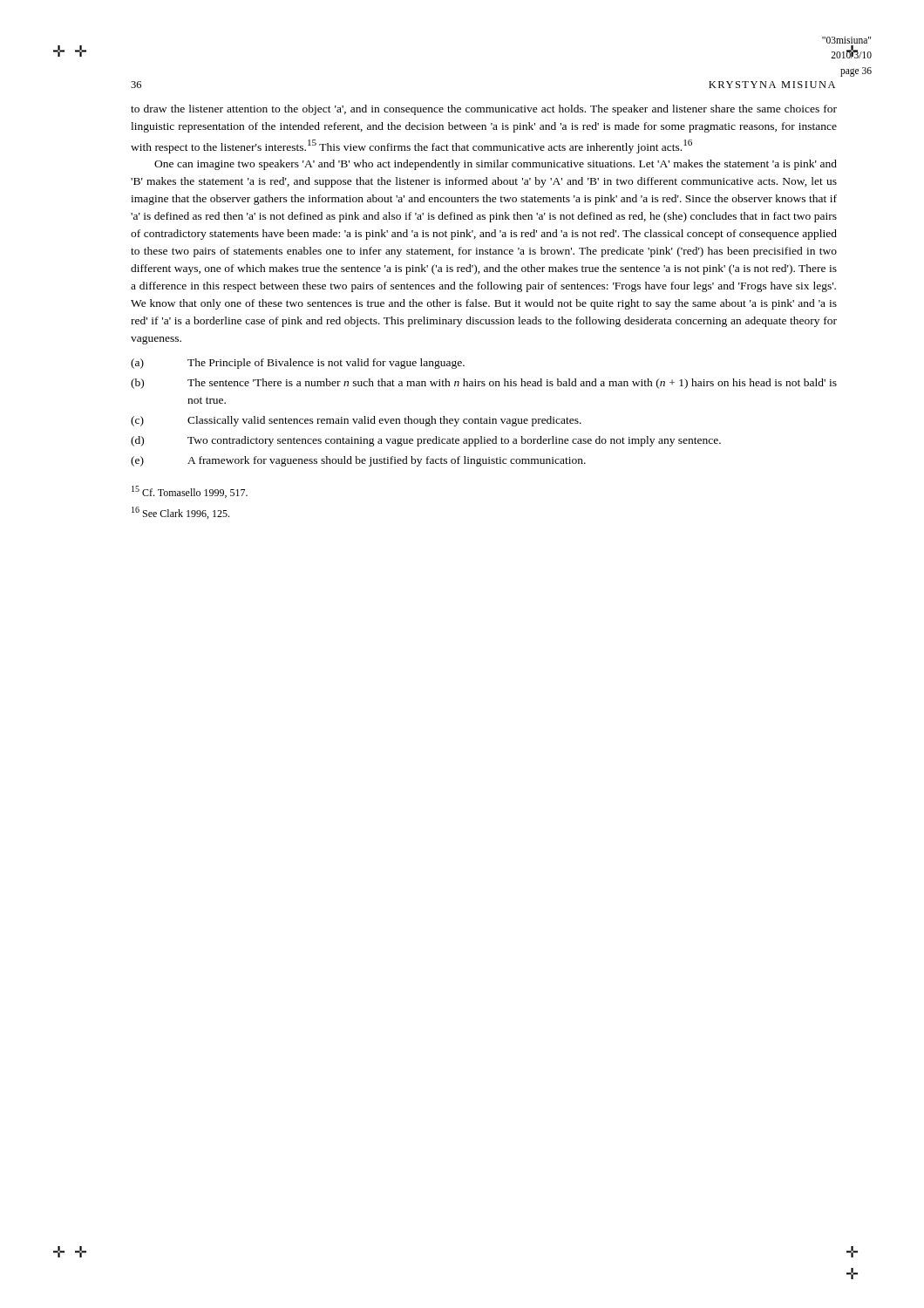Locate the passage starting "15 Cf. Tomasello 1999, 517."
This screenshot has width=924, height=1308.
click(189, 491)
